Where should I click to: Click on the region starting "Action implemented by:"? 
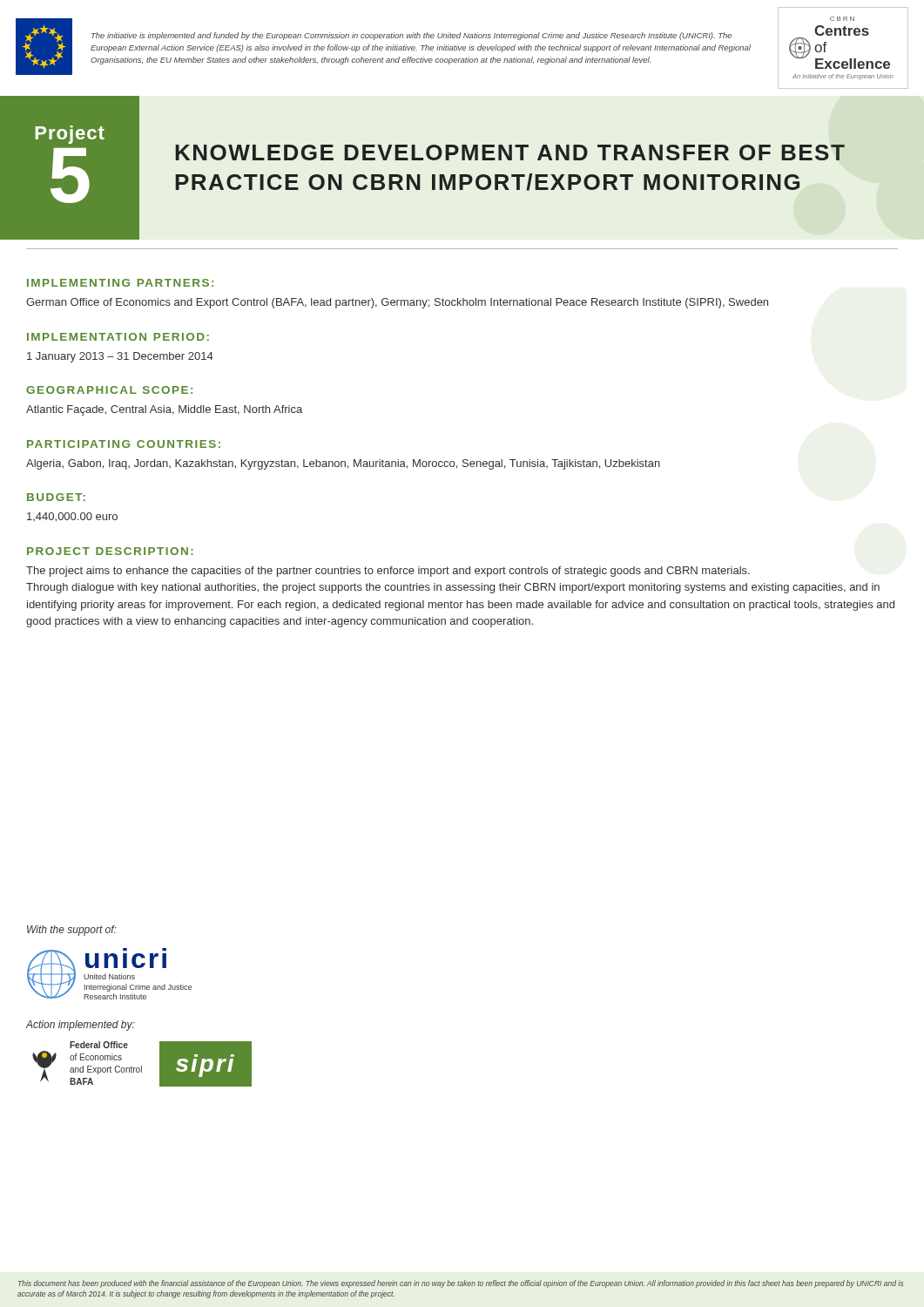pyautogui.click(x=80, y=1025)
